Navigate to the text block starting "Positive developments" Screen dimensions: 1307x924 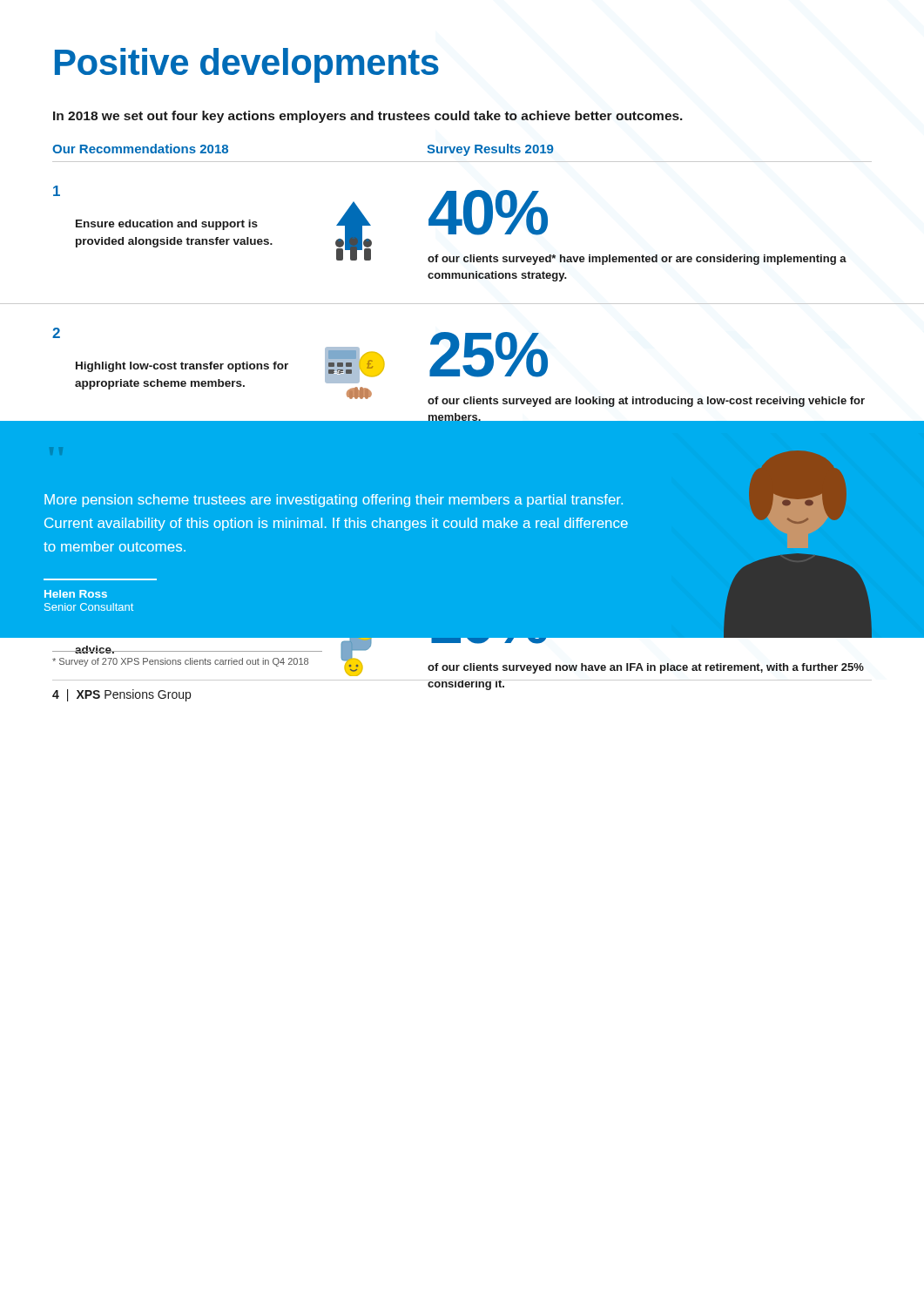tap(247, 65)
